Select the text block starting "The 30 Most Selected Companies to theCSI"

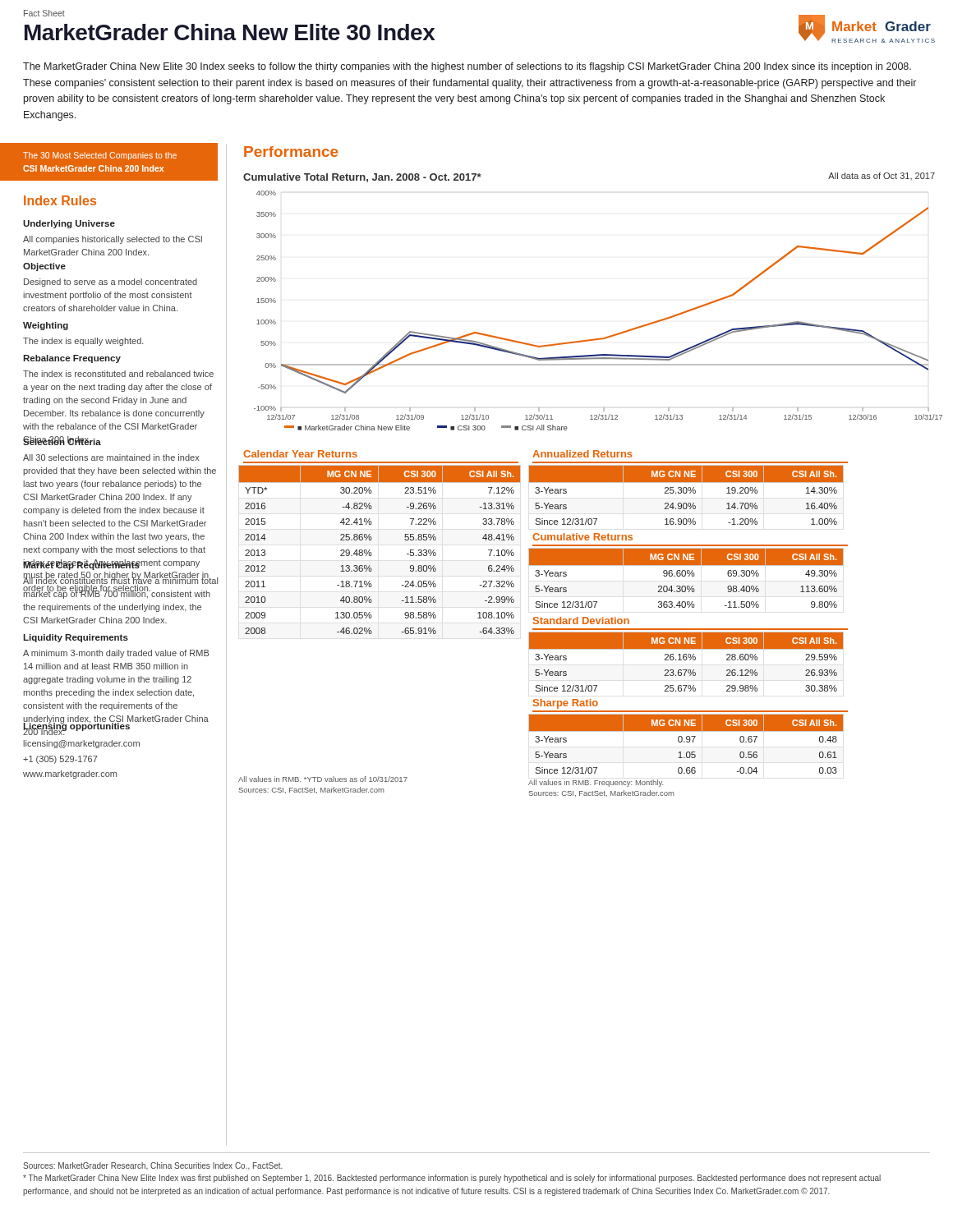[x=100, y=162]
